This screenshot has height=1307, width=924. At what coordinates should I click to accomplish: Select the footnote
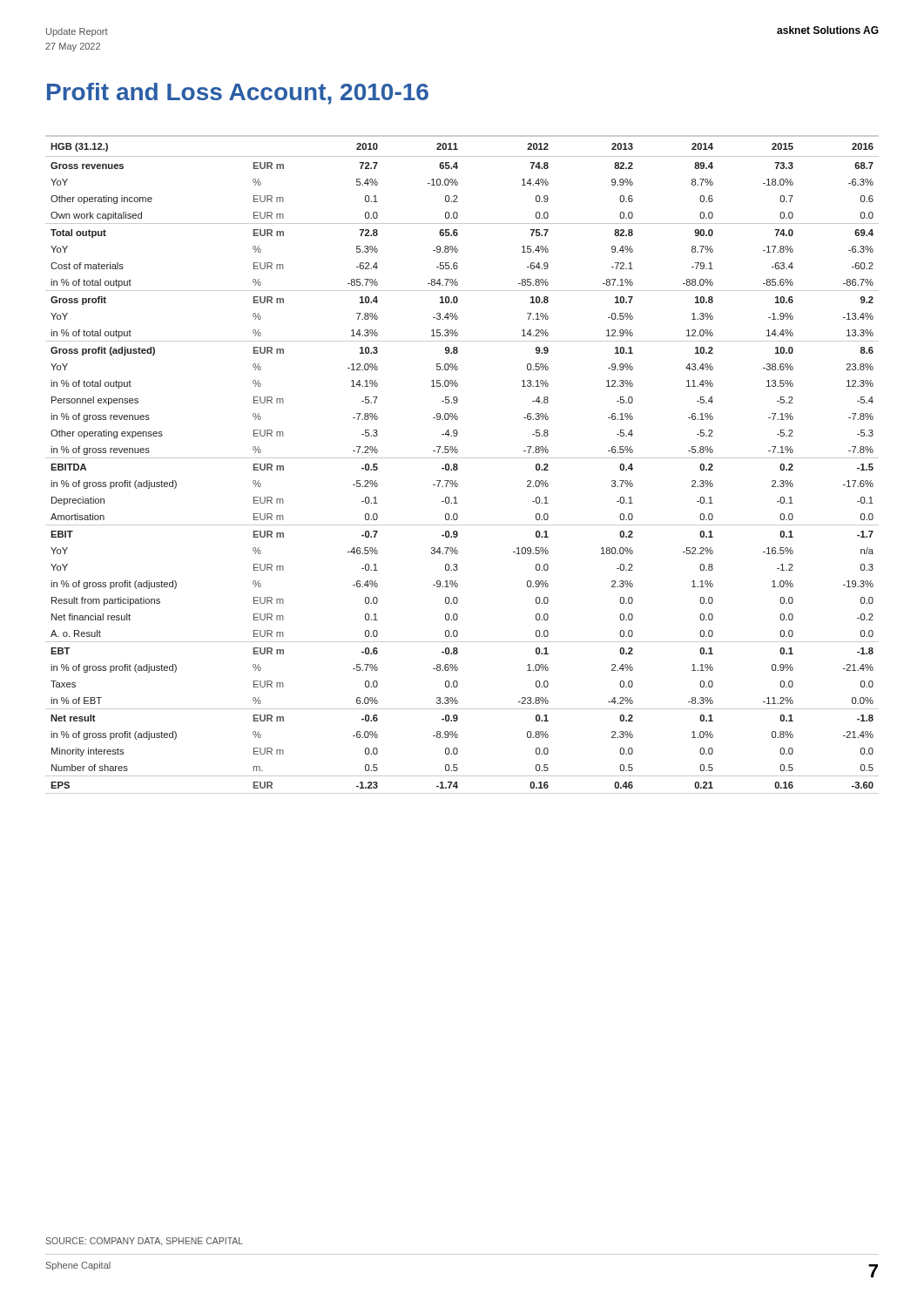(144, 1241)
